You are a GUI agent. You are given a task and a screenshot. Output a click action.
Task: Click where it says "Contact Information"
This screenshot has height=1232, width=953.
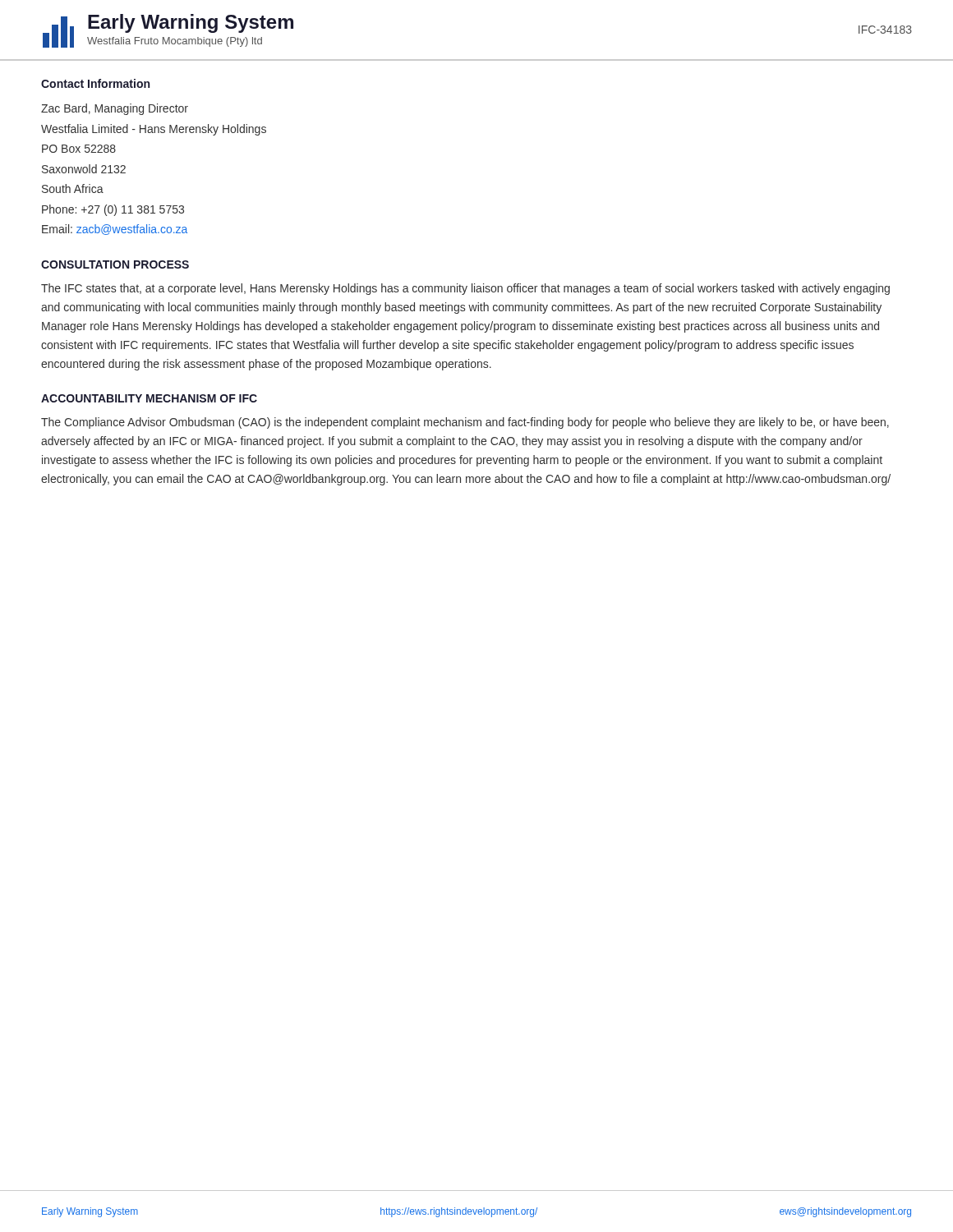(96, 84)
